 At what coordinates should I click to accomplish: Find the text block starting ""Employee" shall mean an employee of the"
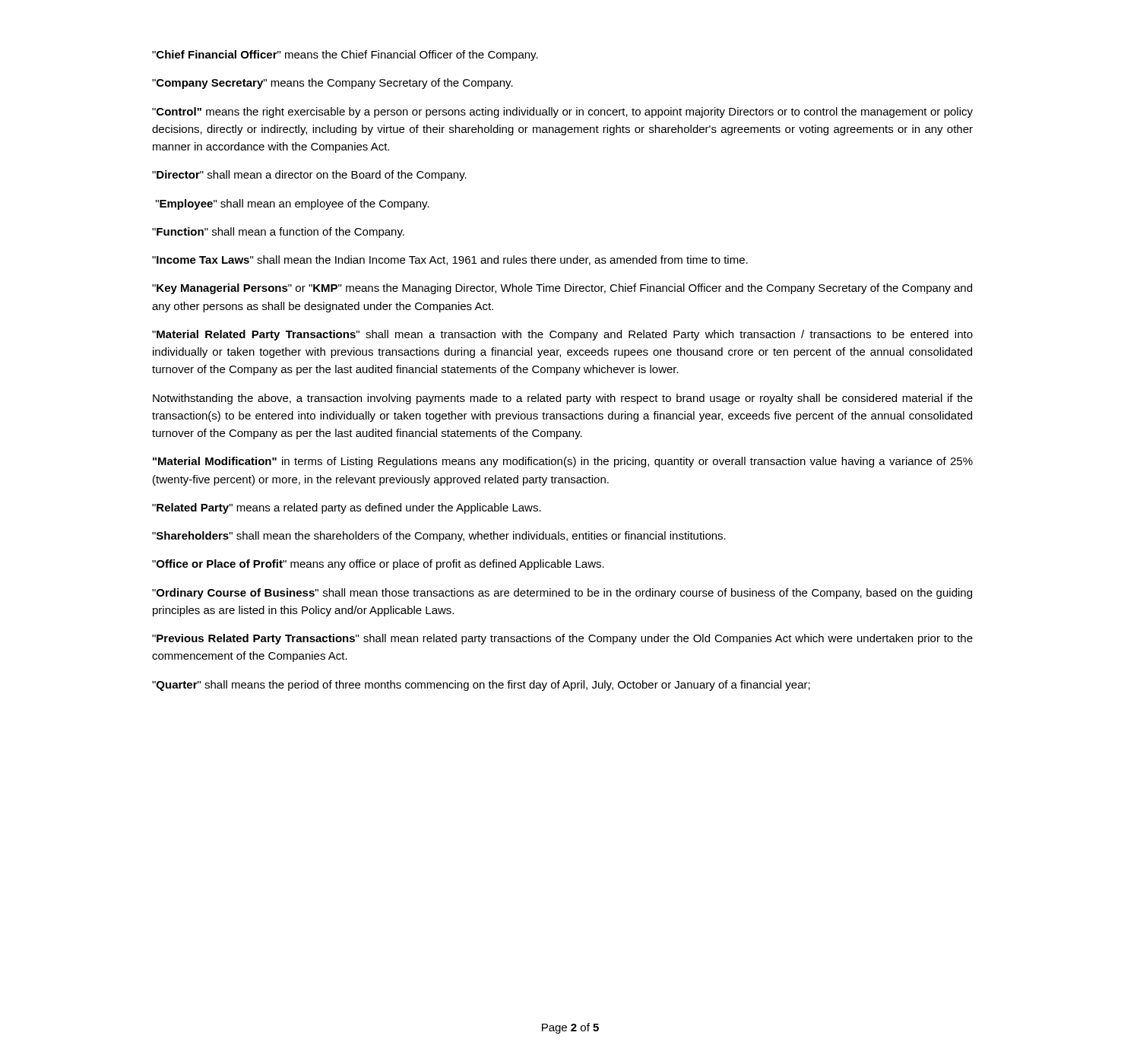pos(291,203)
